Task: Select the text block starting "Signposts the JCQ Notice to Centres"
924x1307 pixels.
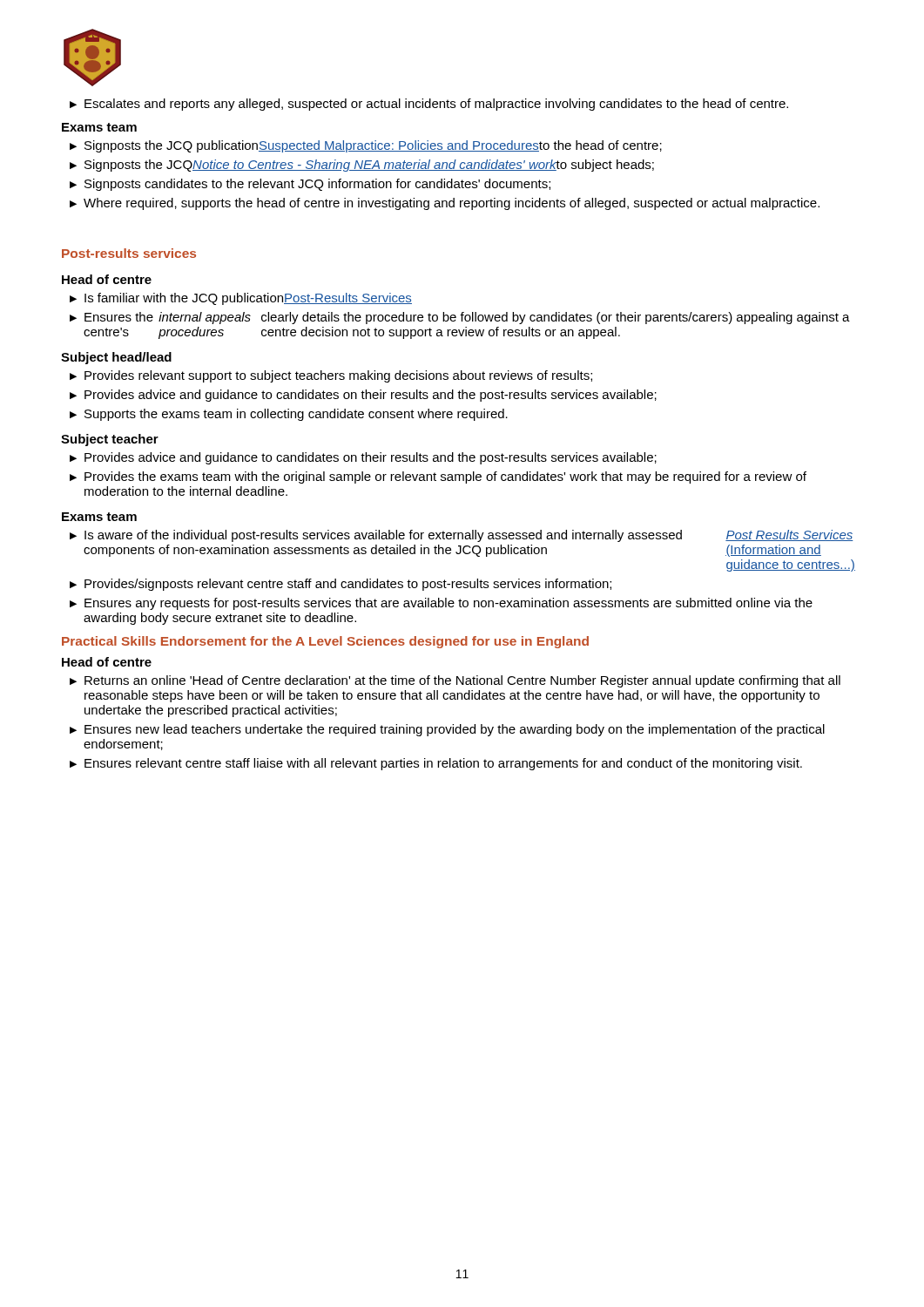Action: pos(369,164)
